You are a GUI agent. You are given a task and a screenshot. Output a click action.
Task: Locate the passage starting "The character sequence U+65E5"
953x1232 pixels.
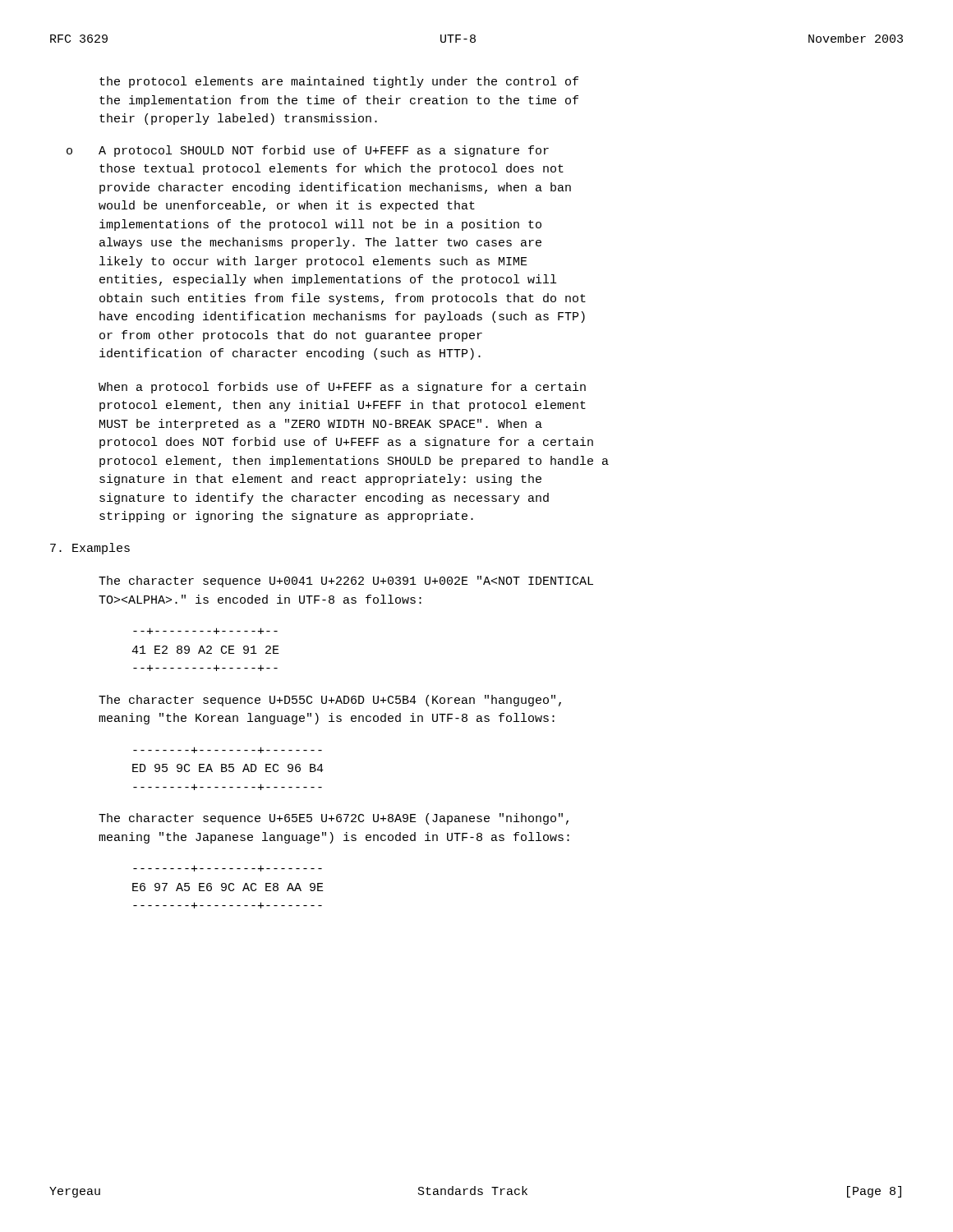[335, 829]
